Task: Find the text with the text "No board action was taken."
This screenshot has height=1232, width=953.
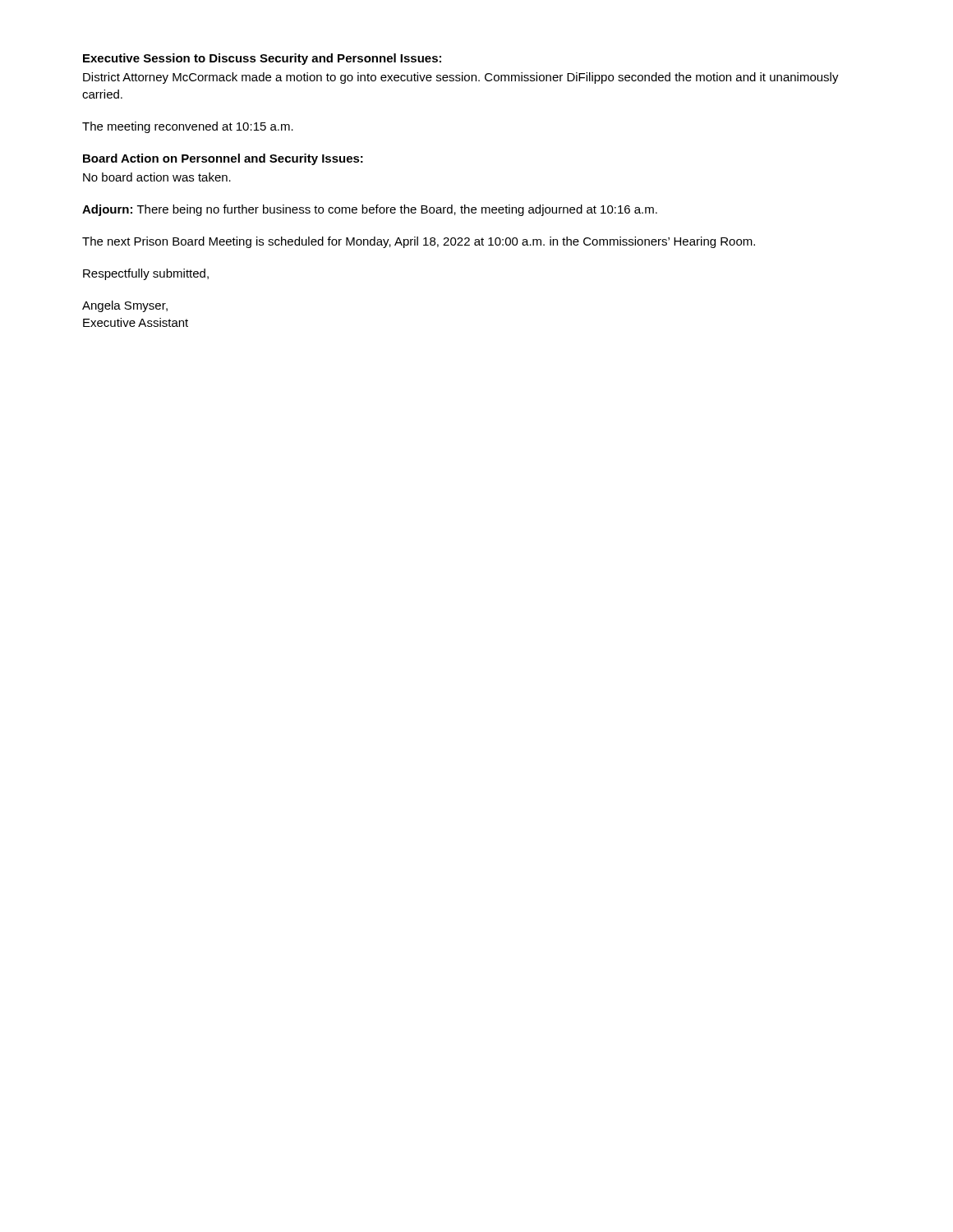Action: [157, 177]
